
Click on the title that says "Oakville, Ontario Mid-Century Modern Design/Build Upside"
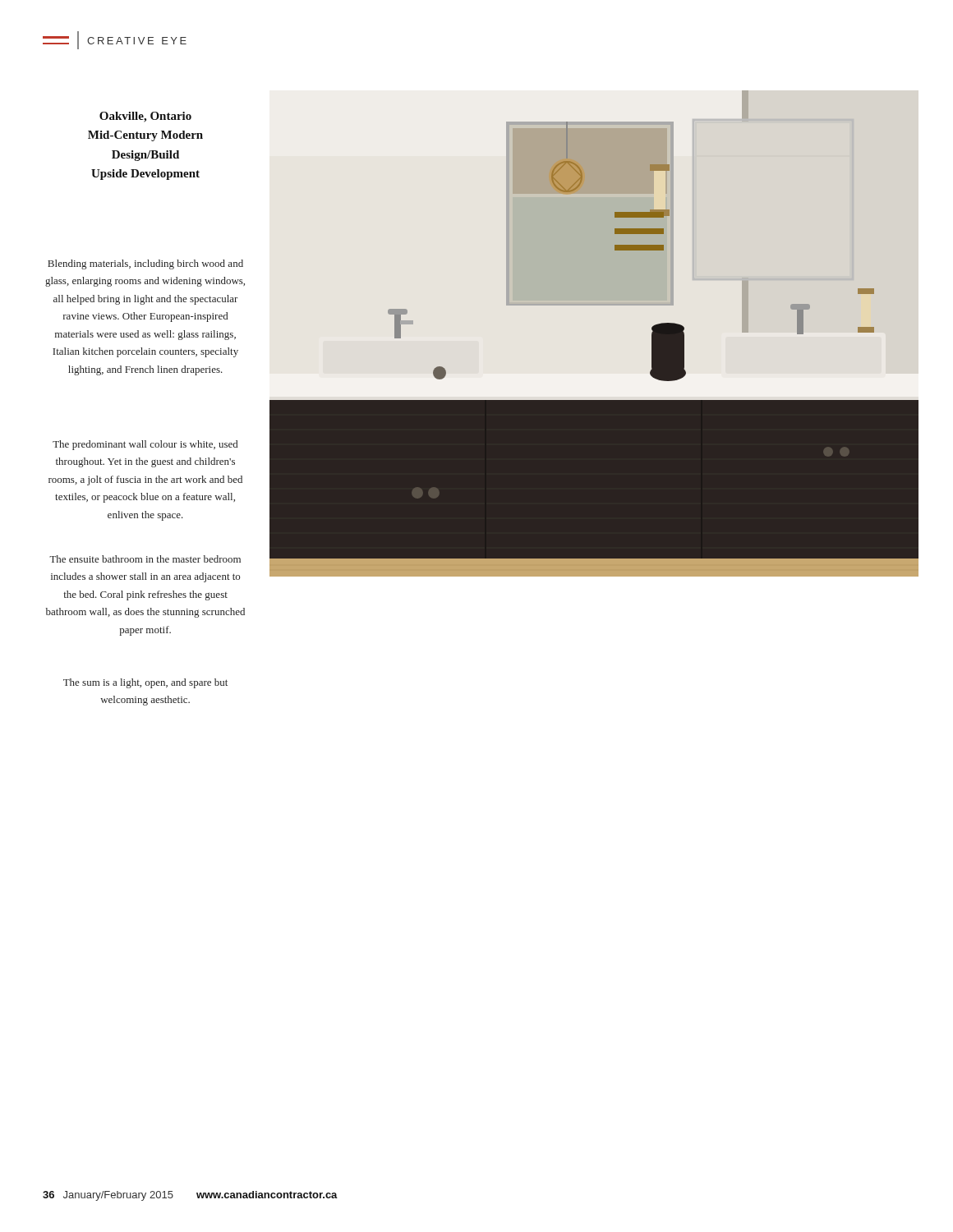(x=145, y=144)
